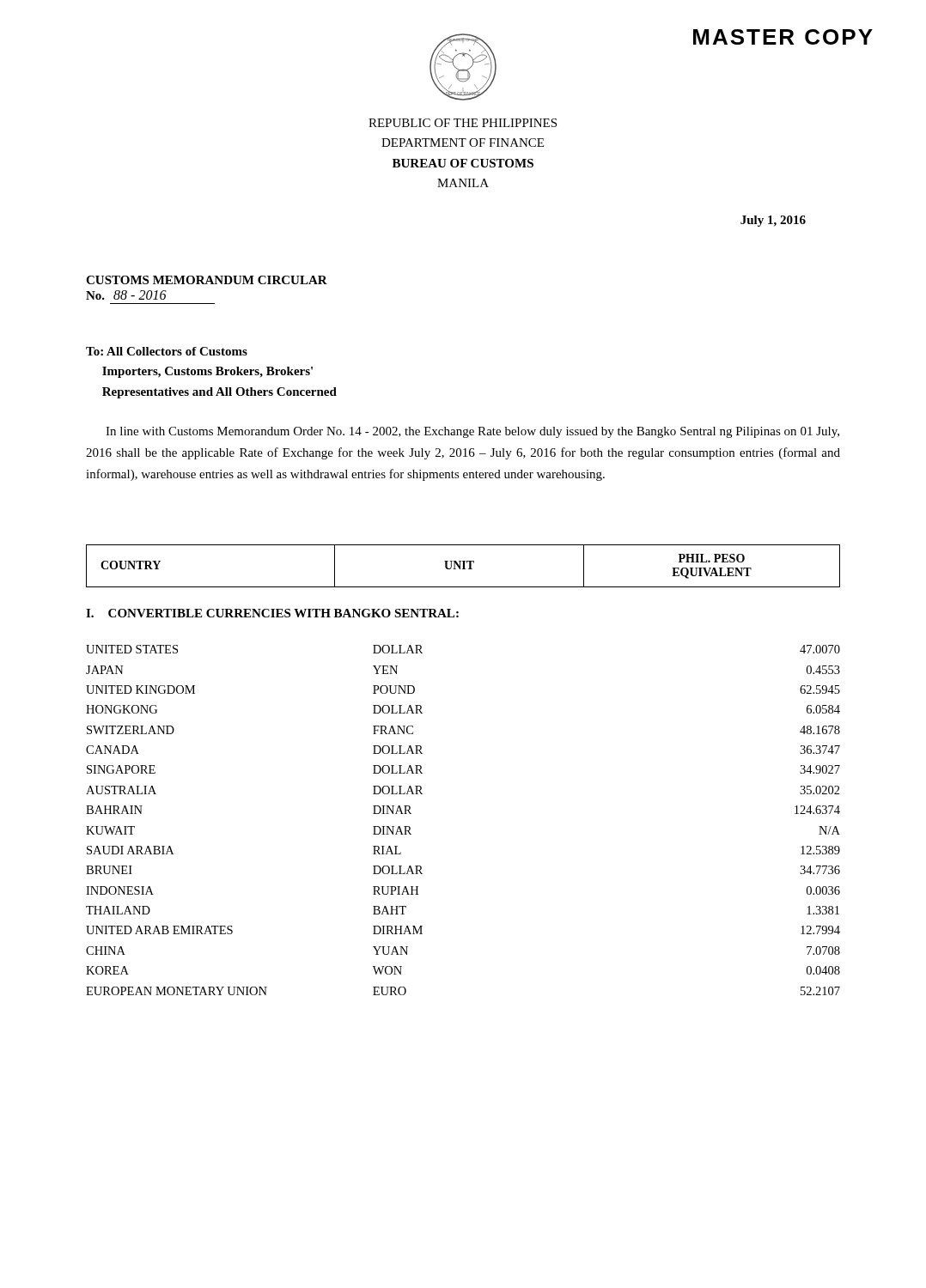926x1288 pixels.
Task: Find the text block that says "To: All Collectors of Customs Importers,"
Action: [x=211, y=371]
